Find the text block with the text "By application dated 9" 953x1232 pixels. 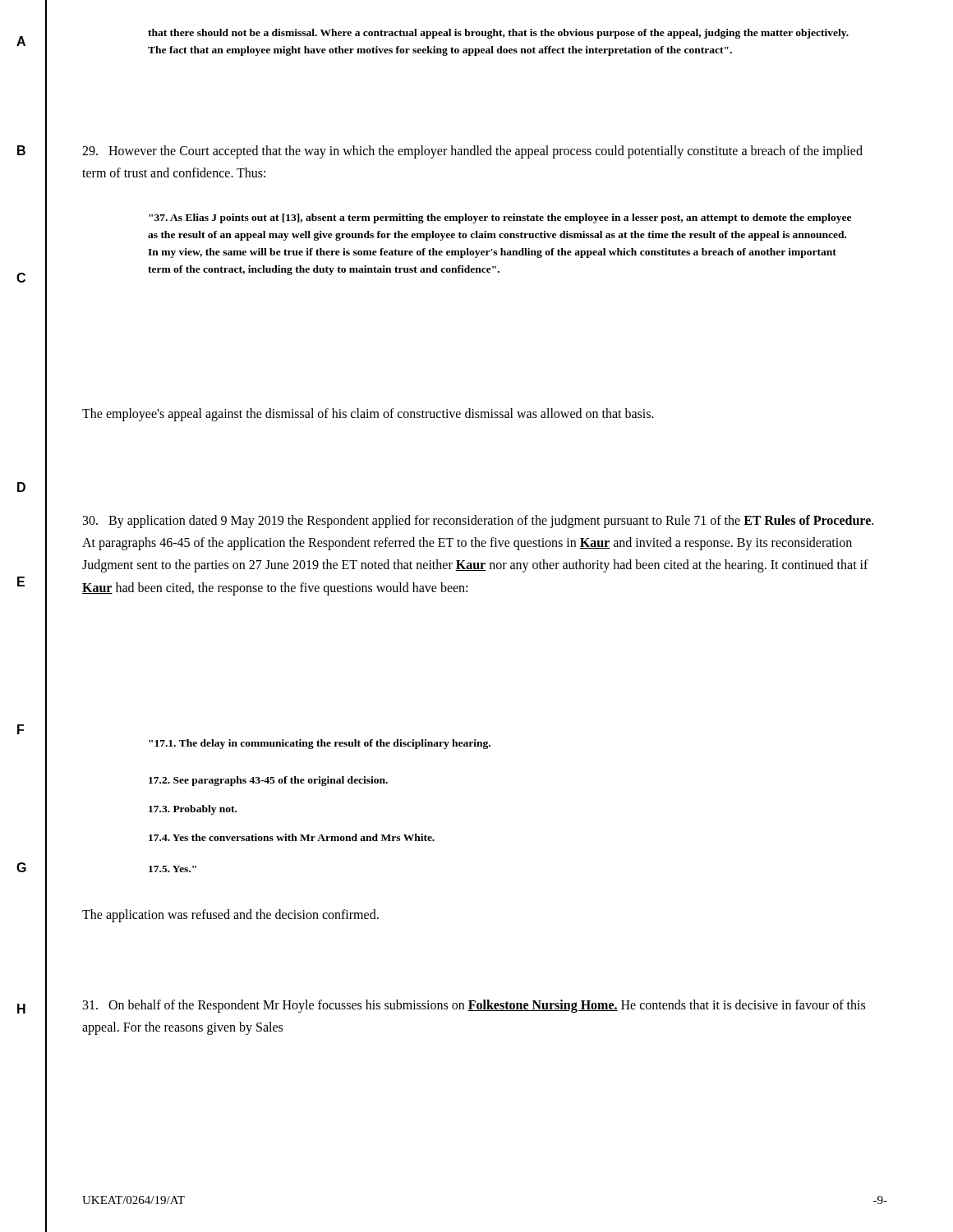(485, 554)
